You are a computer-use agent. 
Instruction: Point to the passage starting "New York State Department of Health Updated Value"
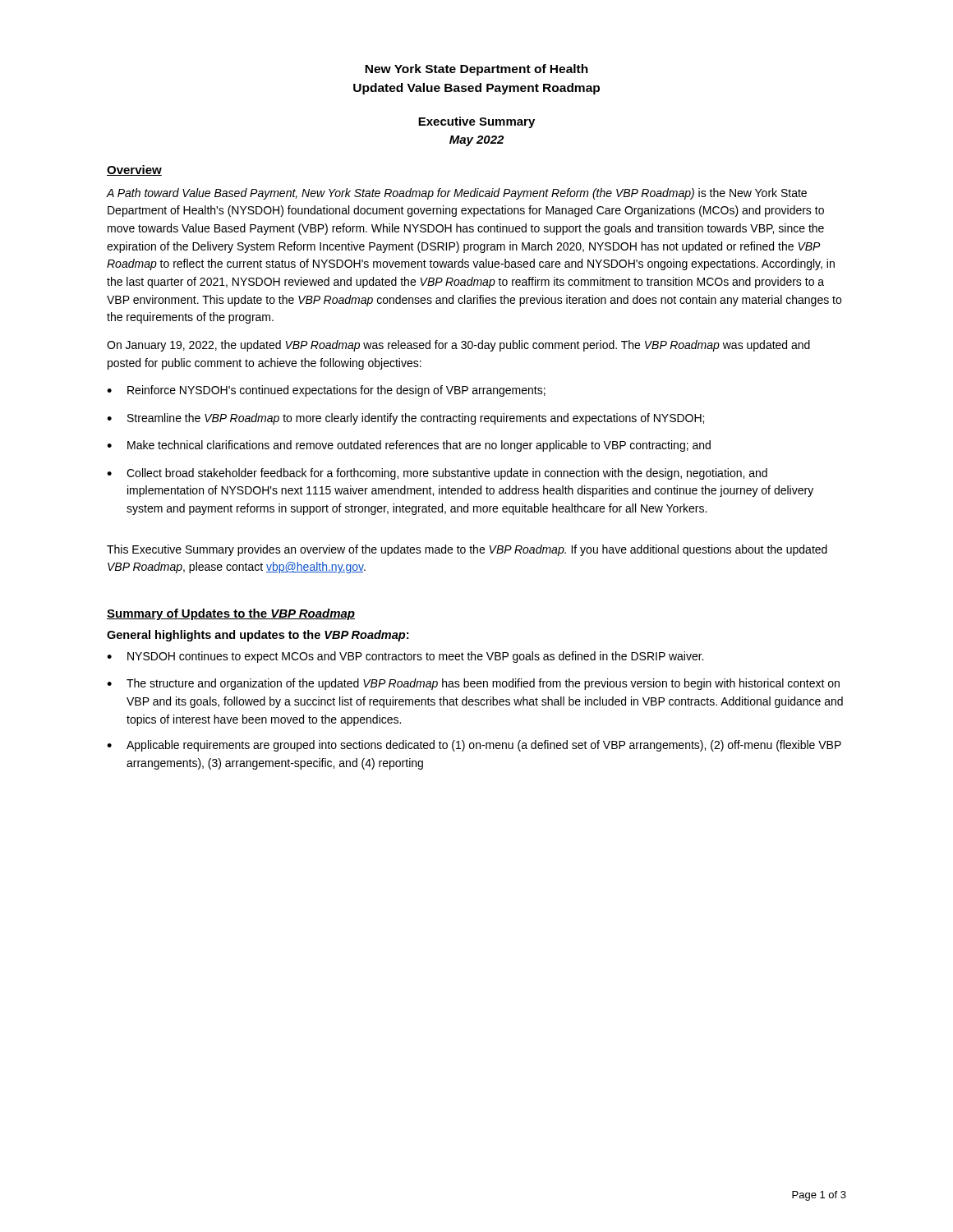[476, 78]
